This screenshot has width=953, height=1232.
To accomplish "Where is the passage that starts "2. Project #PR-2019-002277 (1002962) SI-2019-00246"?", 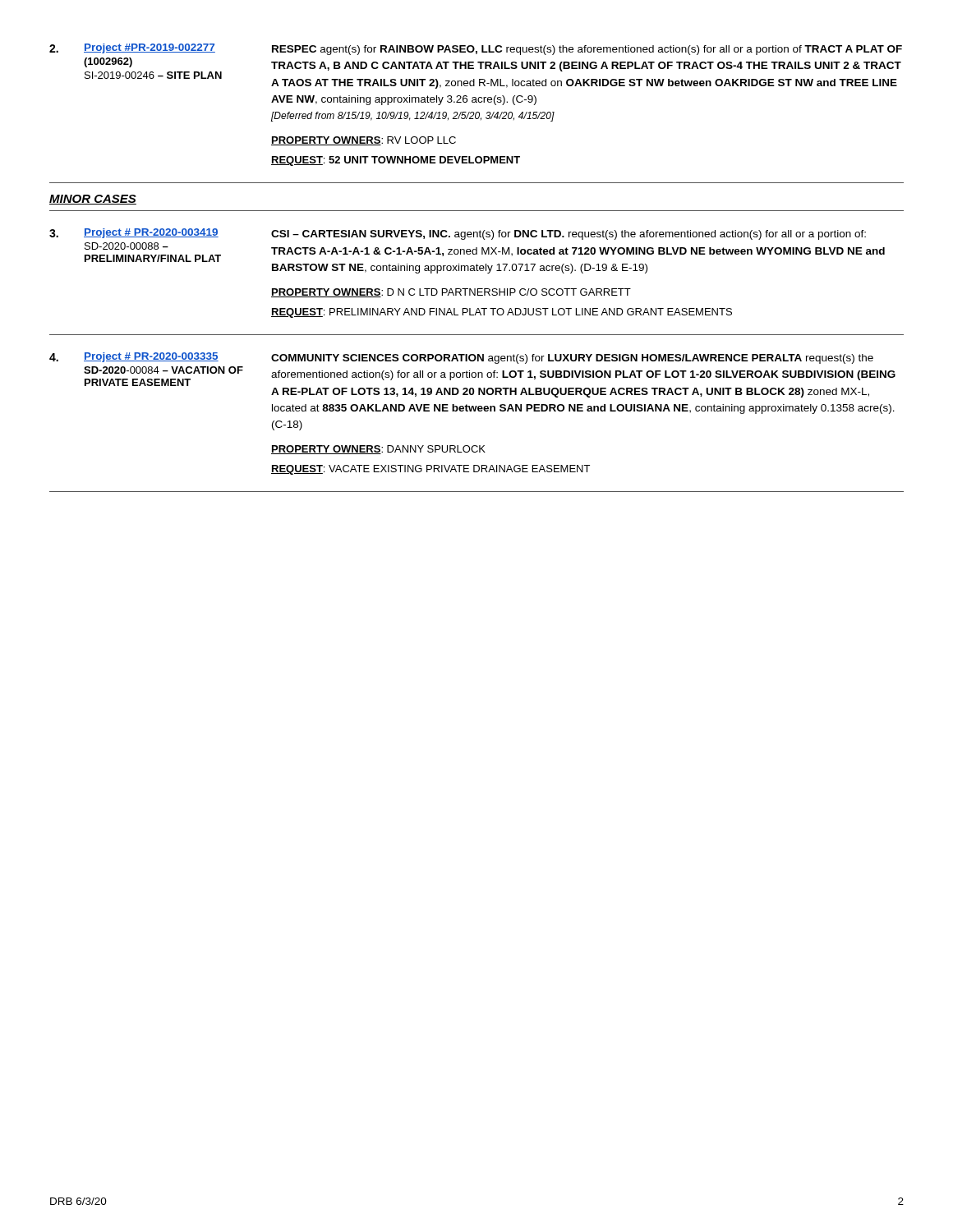I will coord(476,104).
